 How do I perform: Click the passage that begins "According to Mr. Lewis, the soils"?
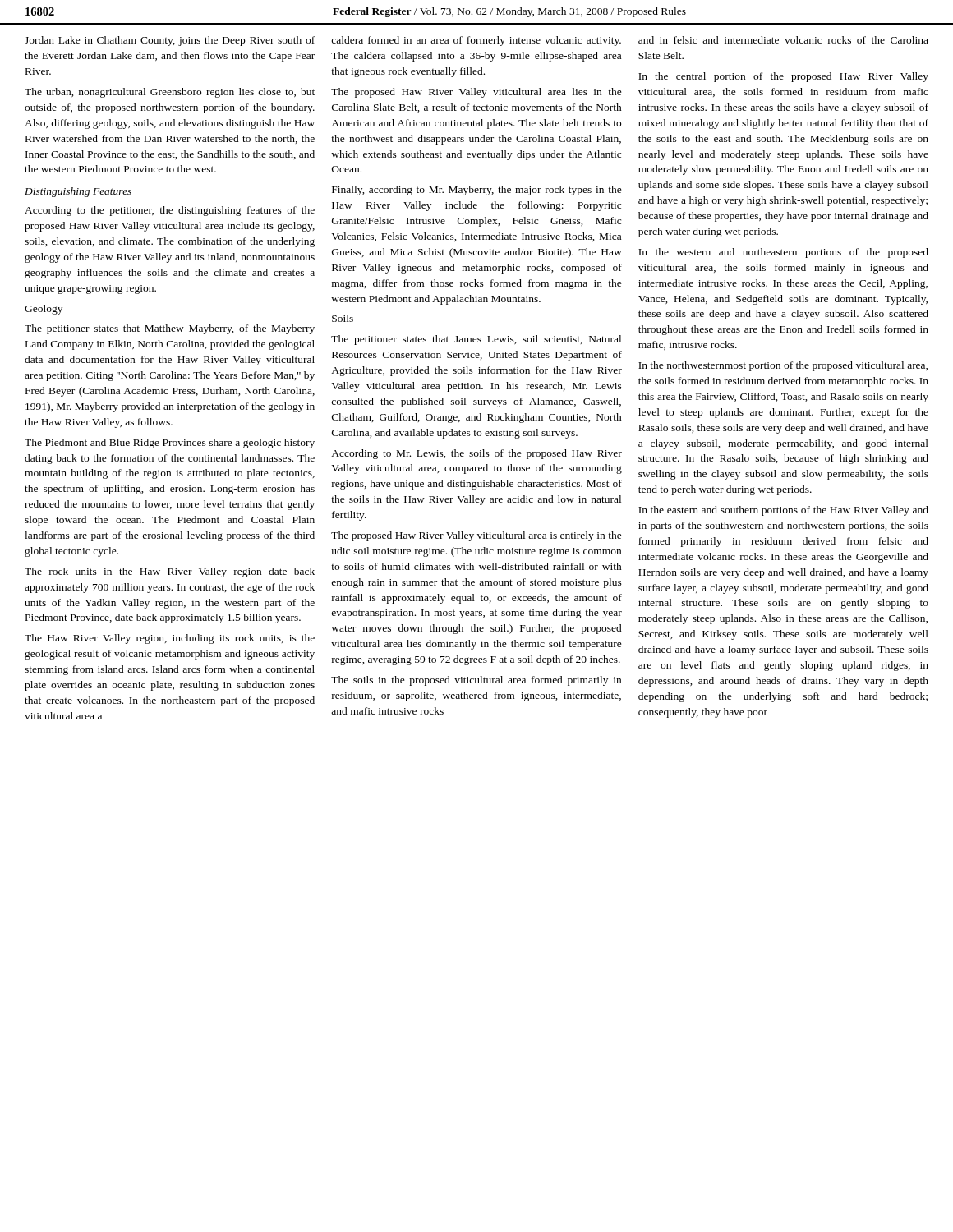476,484
